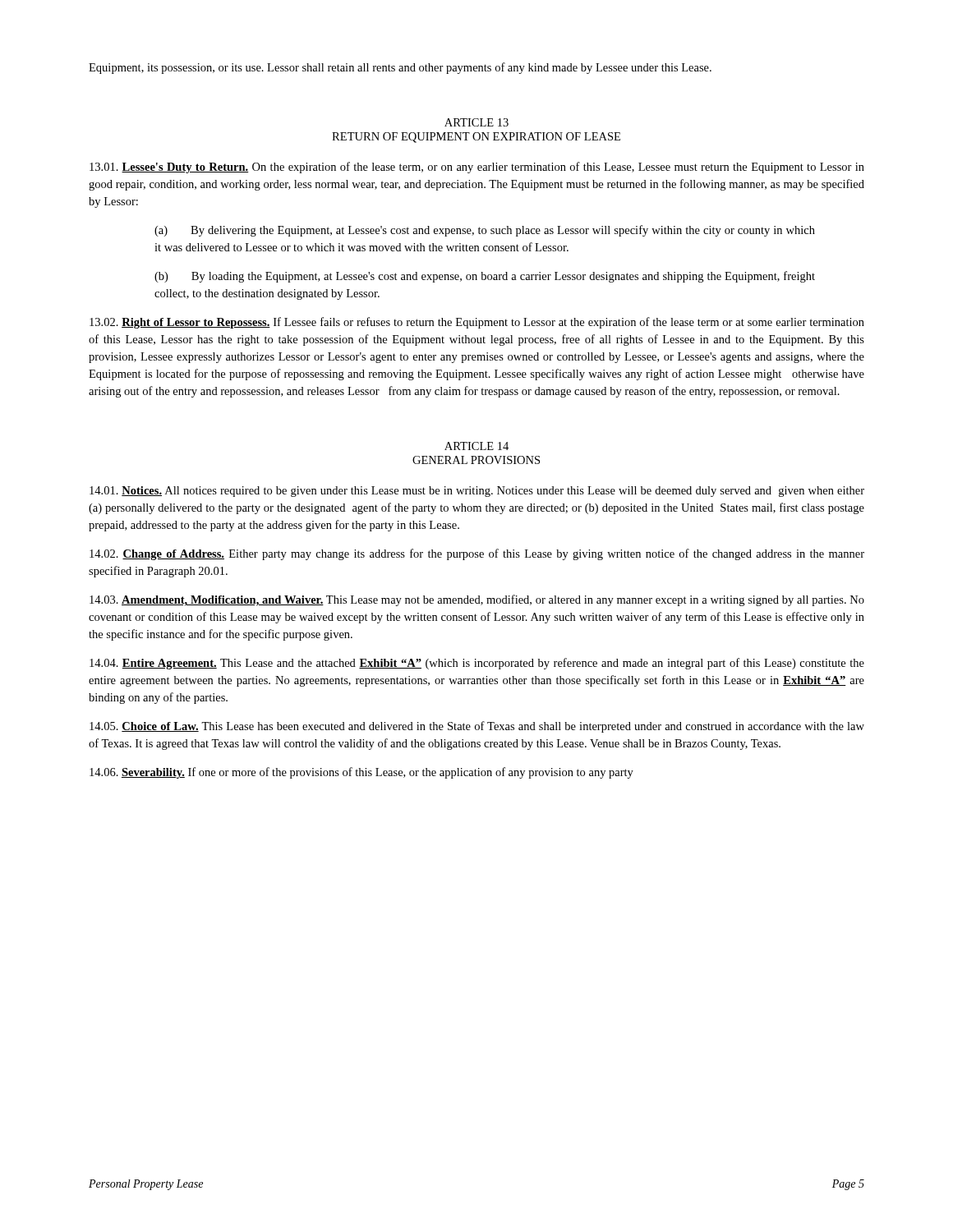Find the passage starting "06. Severability. If"

coord(361,772)
